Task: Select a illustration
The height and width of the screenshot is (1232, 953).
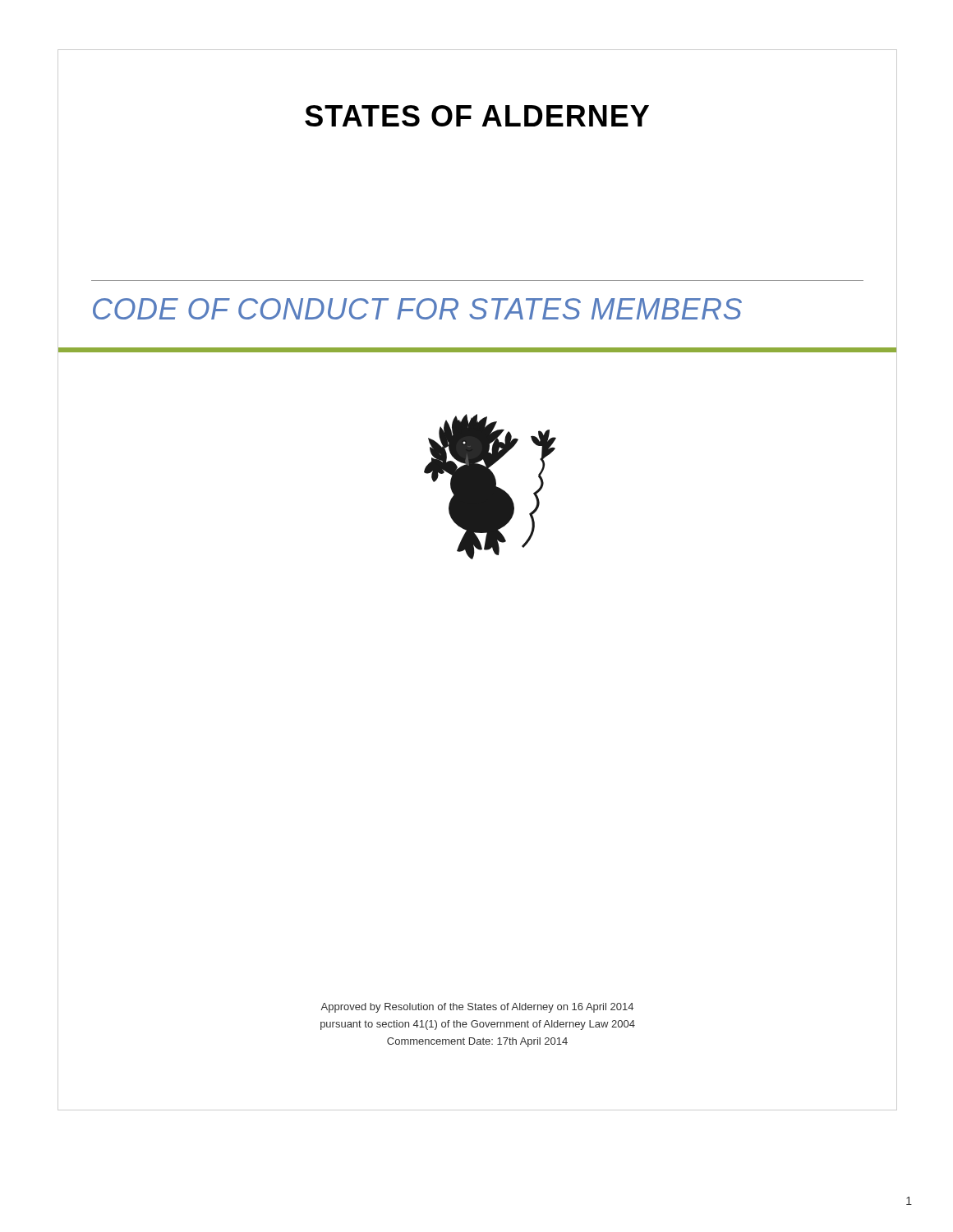Action: click(x=477, y=477)
